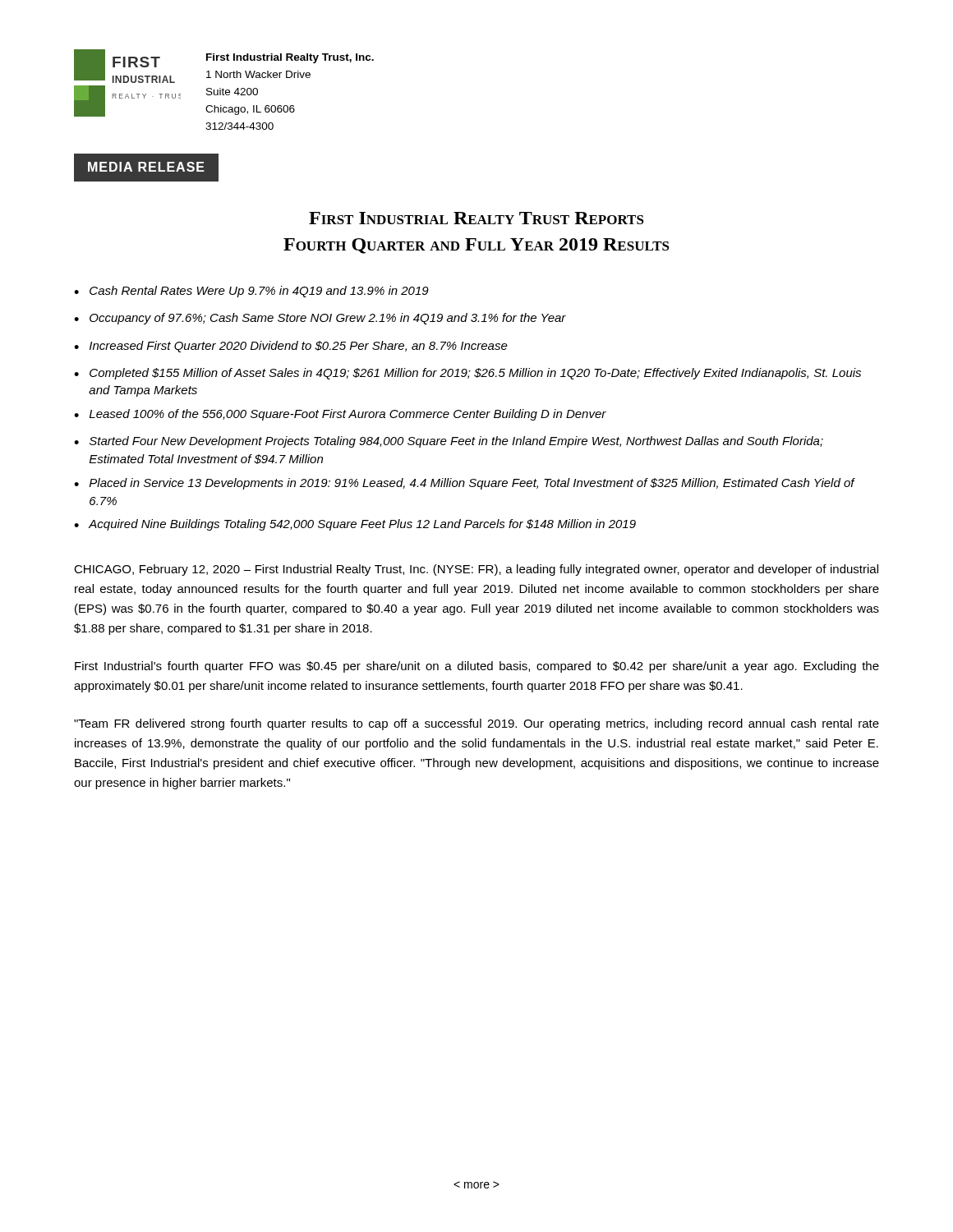Locate the text block starting "Started Four New Development Projects"
The width and height of the screenshot is (953, 1232).
484,450
